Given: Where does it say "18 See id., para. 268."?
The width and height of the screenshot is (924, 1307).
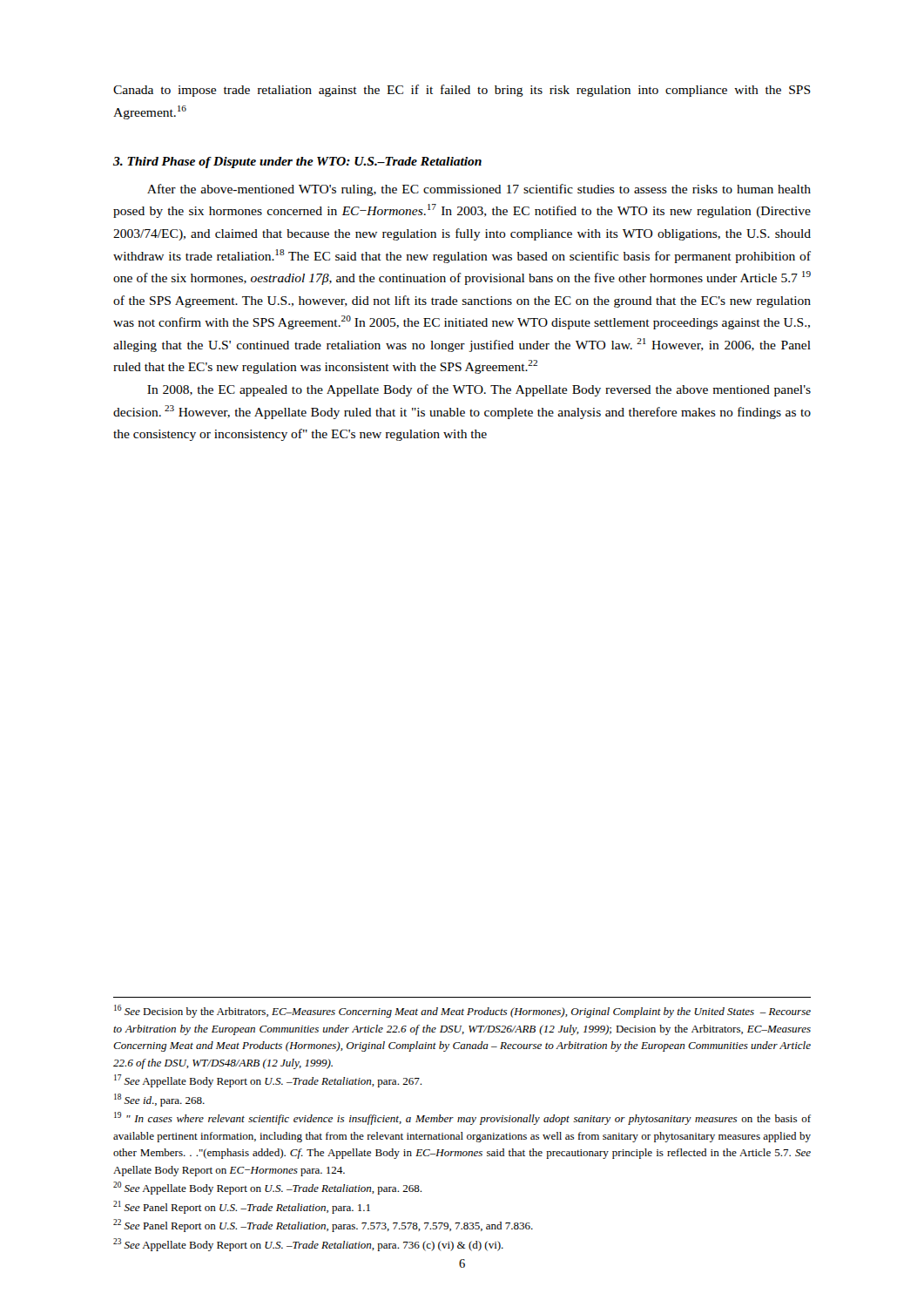Looking at the screenshot, I should 159,1099.
